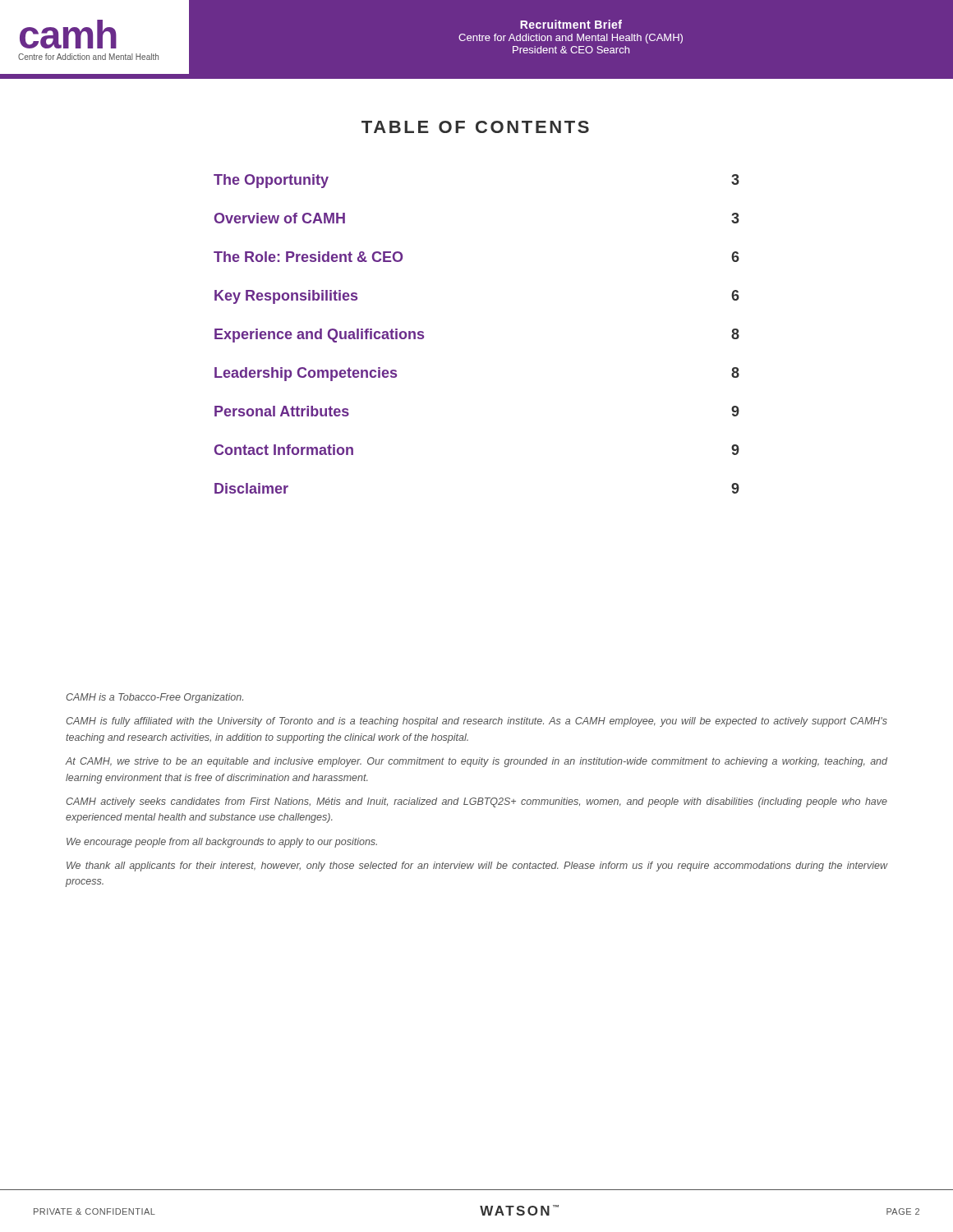The width and height of the screenshot is (953, 1232).
Task: Select the list item with the text "Personal Attributes 9"
Action: 274,411
